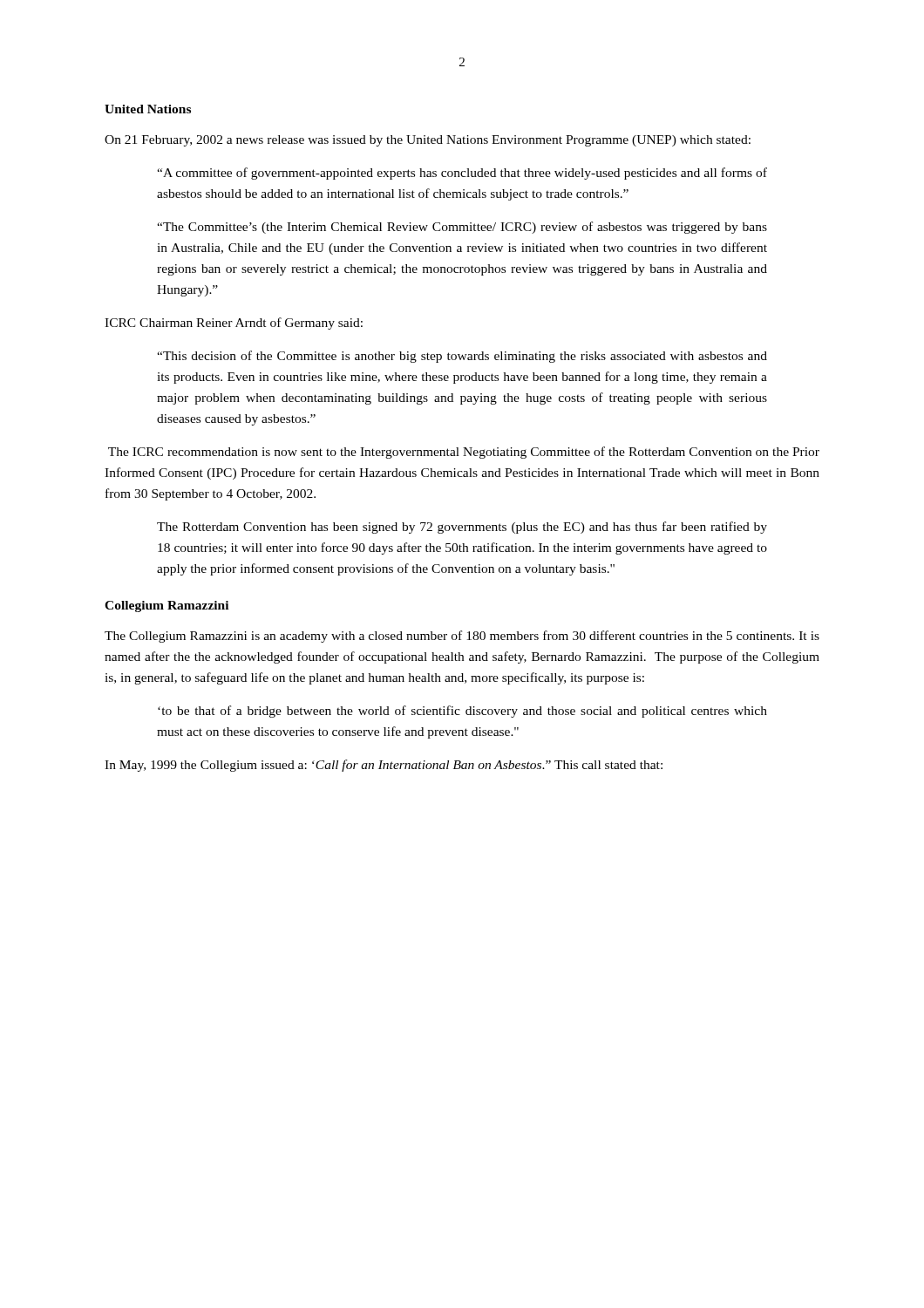The width and height of the screenshot is (924, 1308).
Task: Find the text block that reads "“This decision of the Committee is another"
Action: pos(462,387)
